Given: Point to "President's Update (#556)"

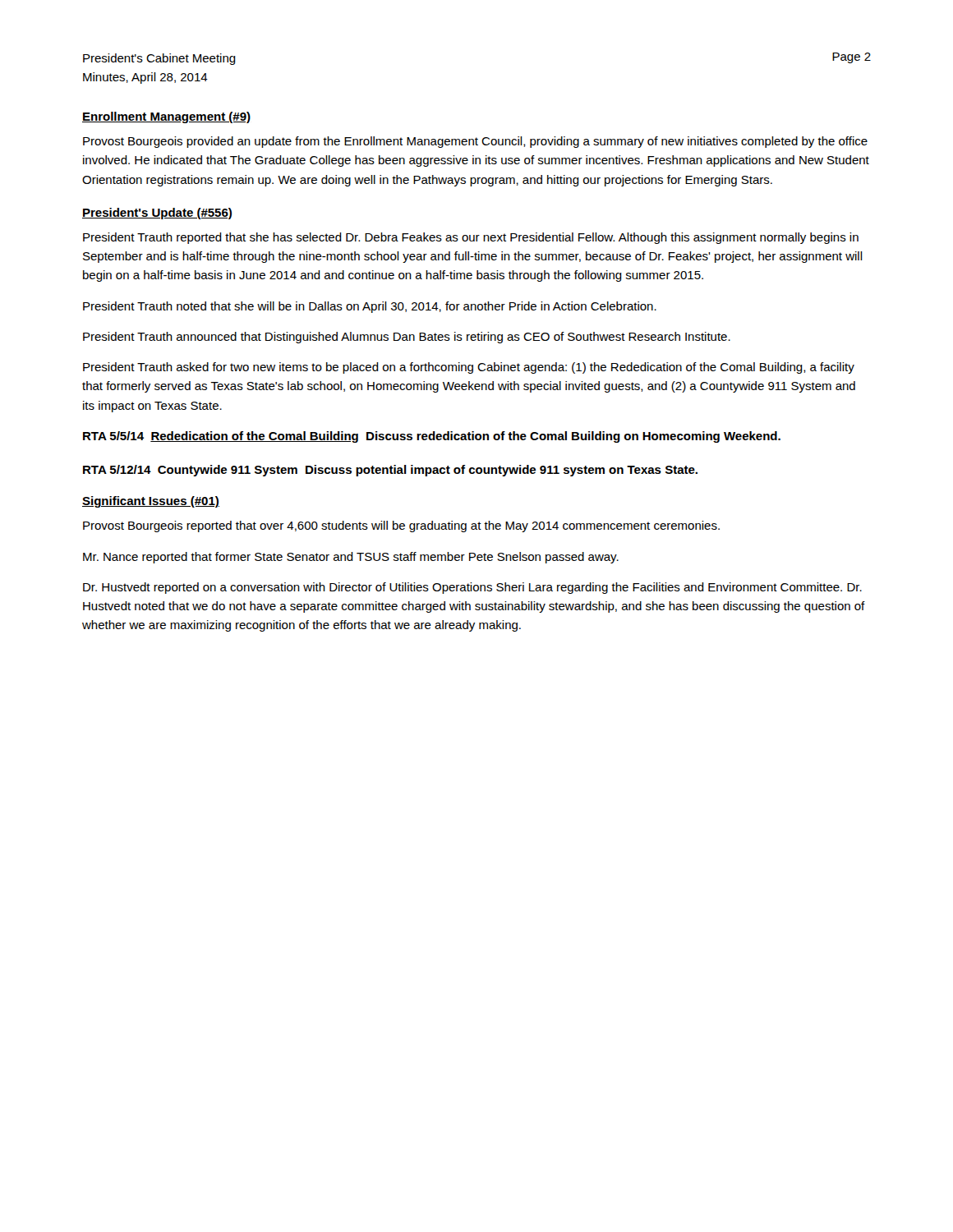Looking at the screenshot, I should (157, 212).
